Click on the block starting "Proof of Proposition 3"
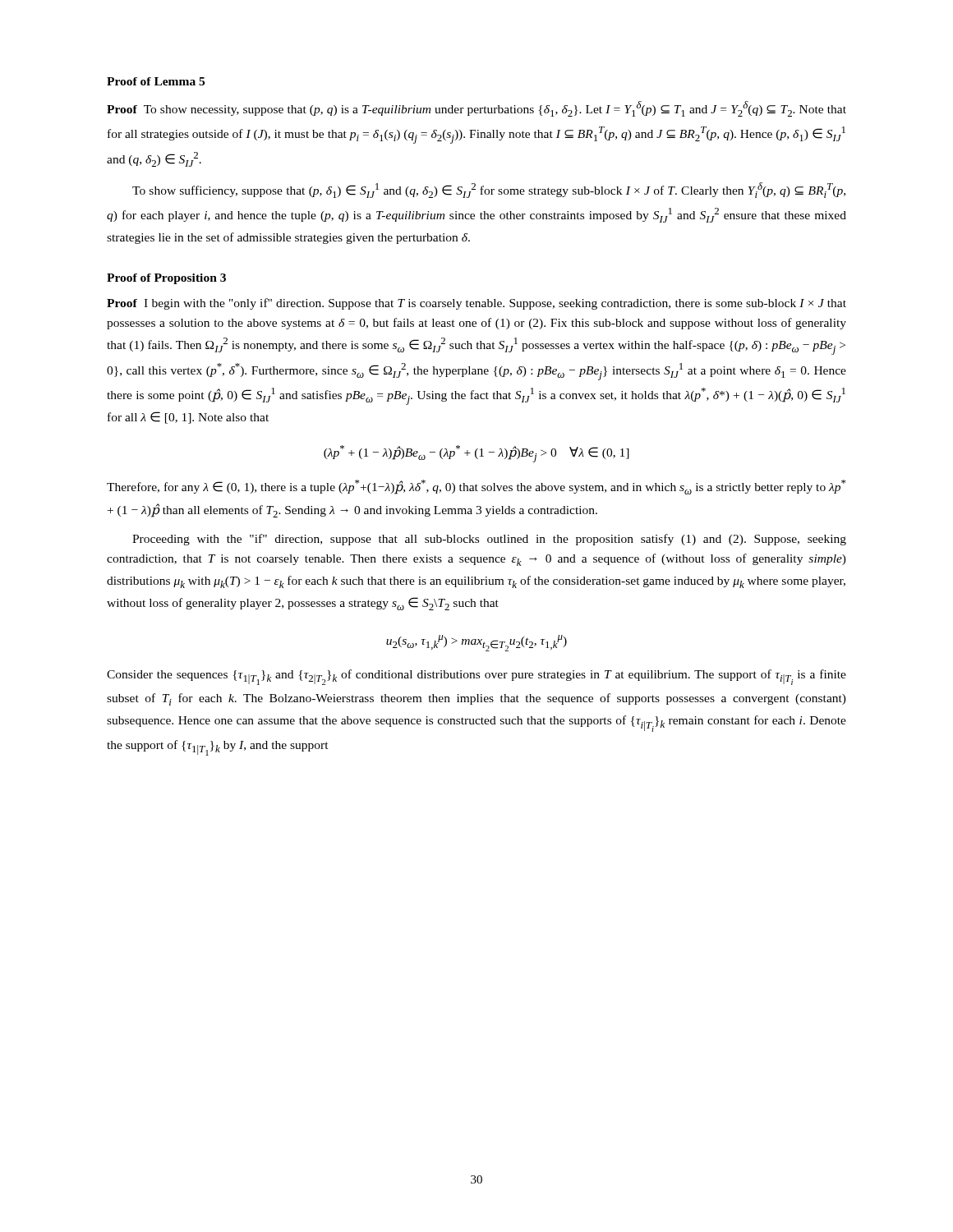 pyautogui.click(x=167, y=278)
